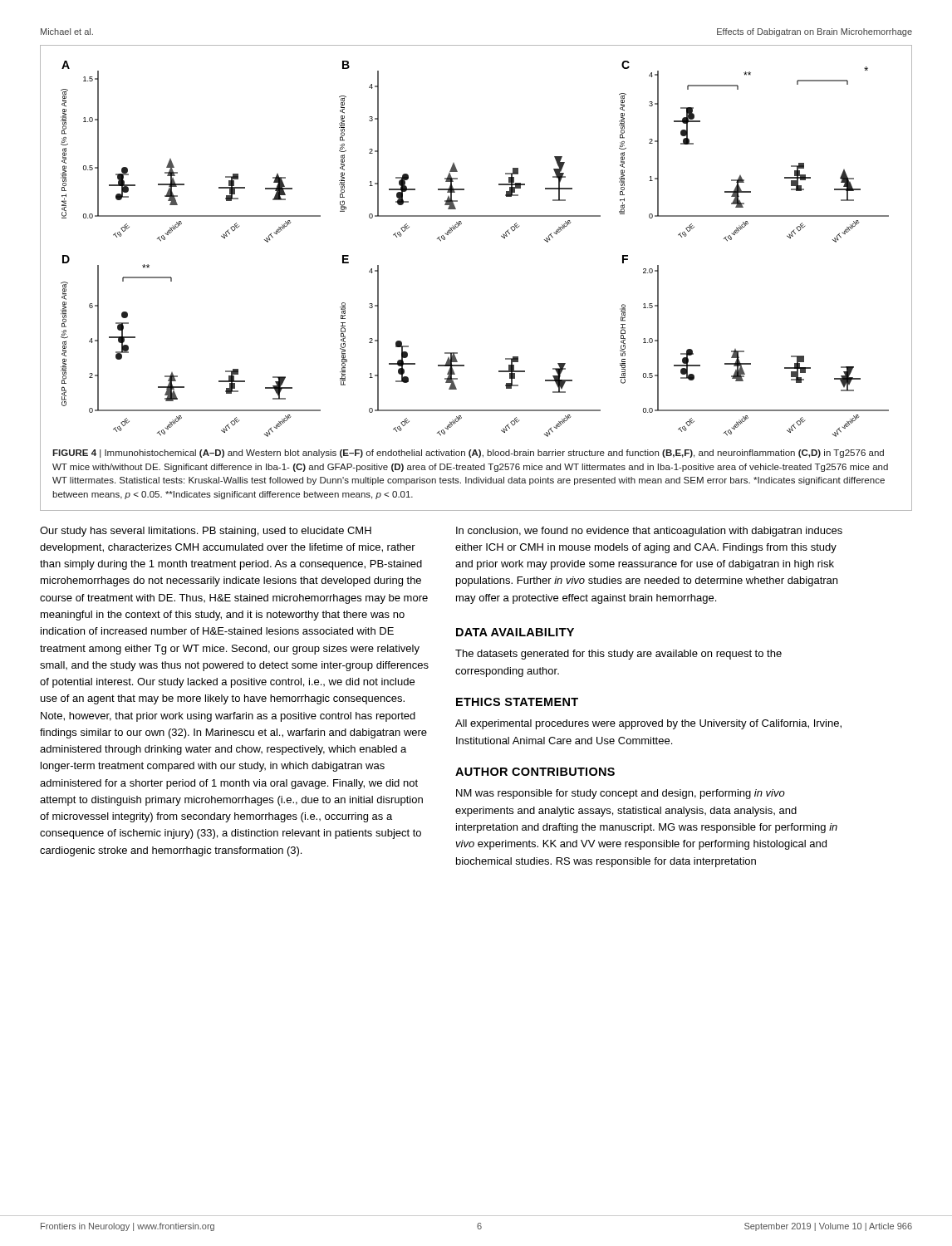Image resolution: width=952 pixels, height=1246 pixels.
Task: Click the passage that begins "NM was responsible for study concept and"
Action: point(646,827)
